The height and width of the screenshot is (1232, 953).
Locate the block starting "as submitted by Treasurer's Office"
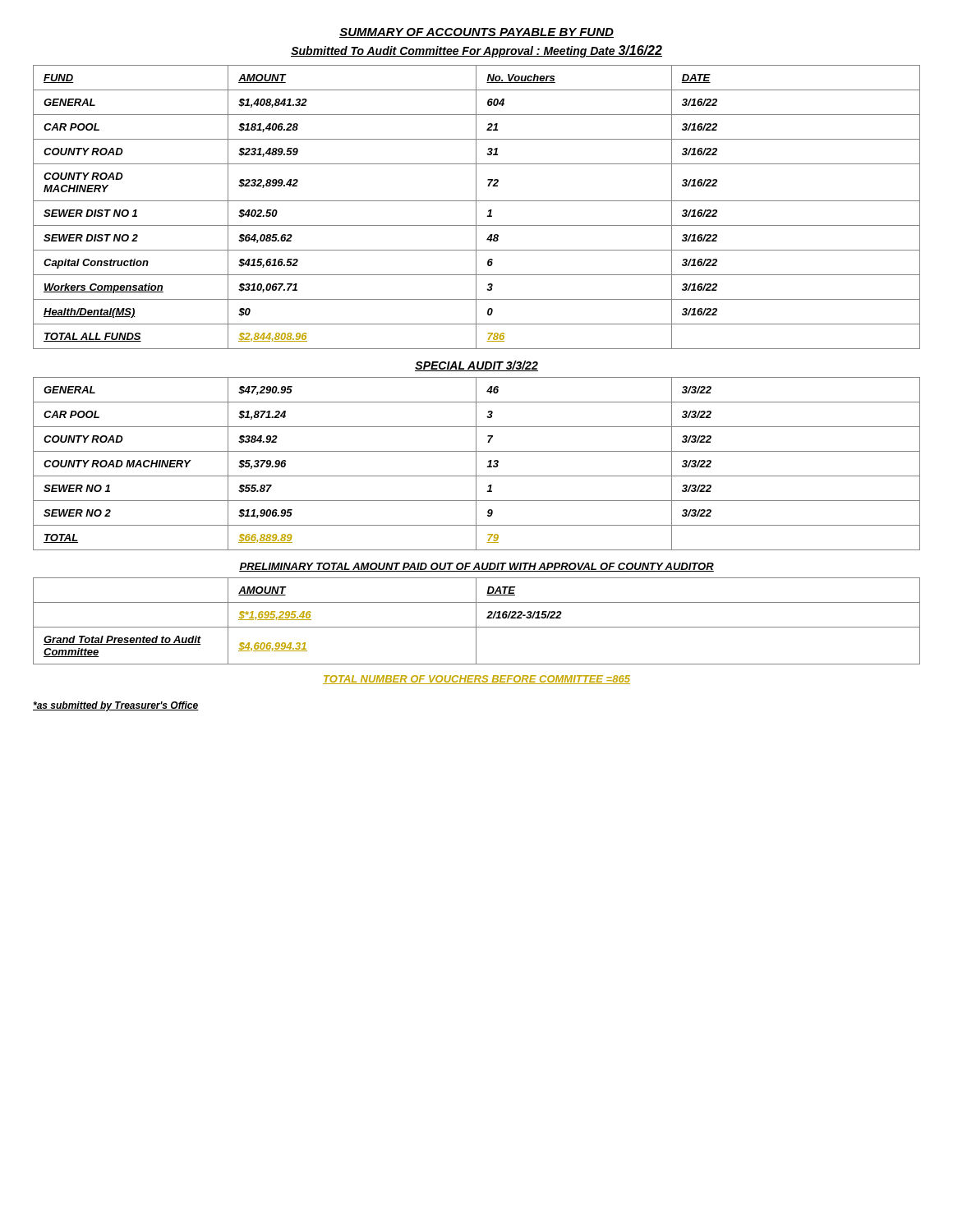point(116,706)
